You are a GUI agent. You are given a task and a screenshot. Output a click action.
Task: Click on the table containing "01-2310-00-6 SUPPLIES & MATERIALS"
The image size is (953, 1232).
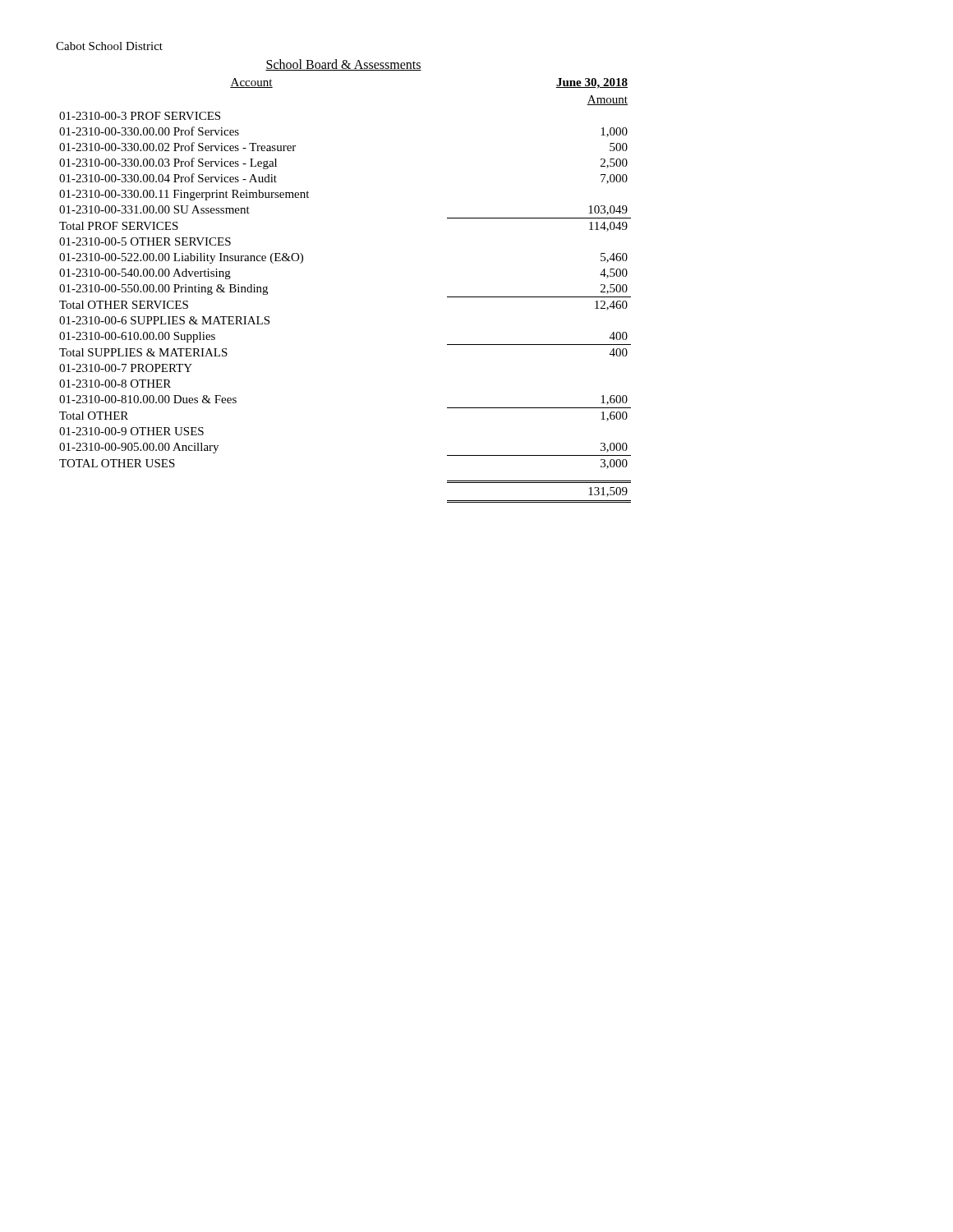click(x=343, y=288)
